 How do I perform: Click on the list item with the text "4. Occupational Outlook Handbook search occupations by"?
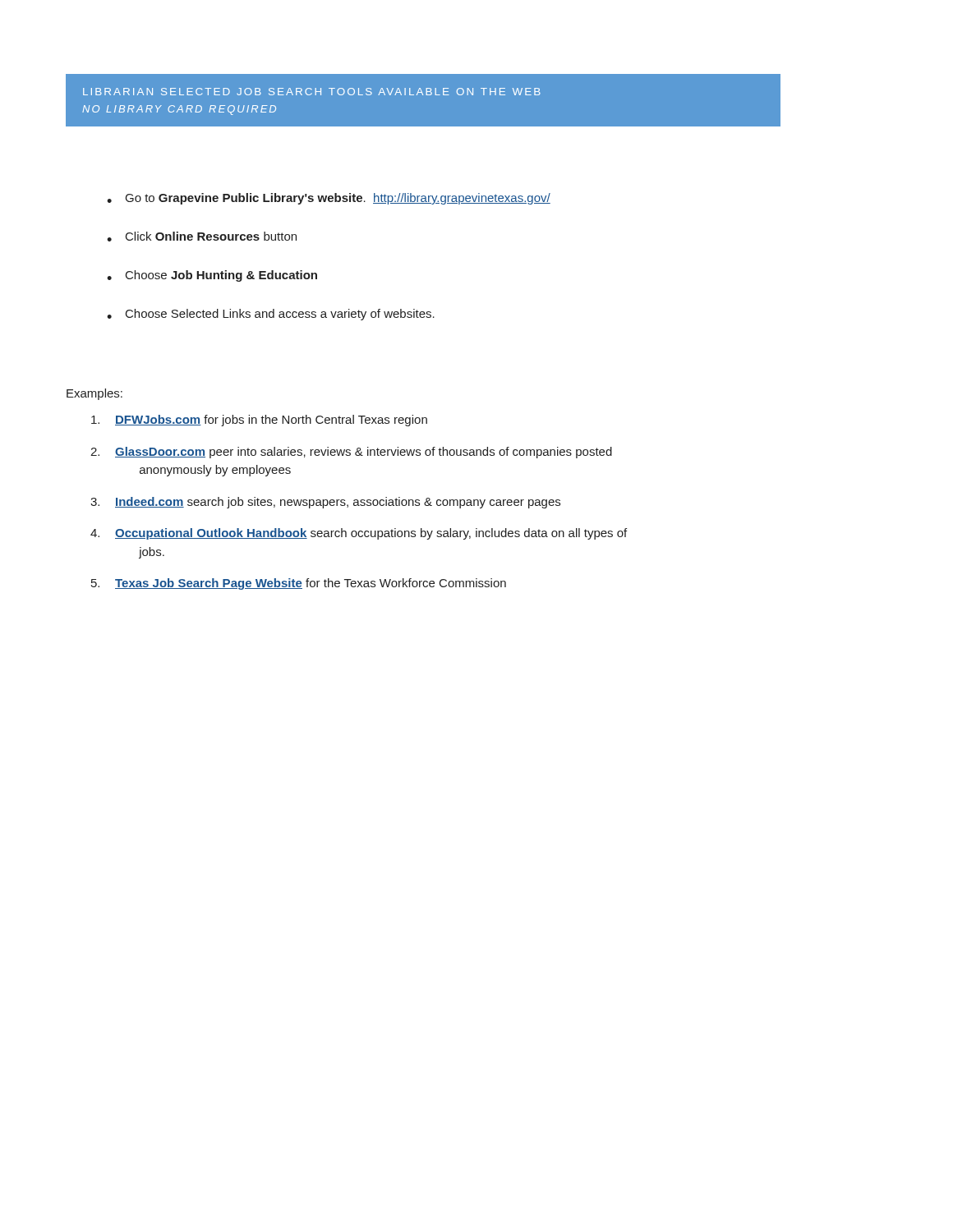359,542
